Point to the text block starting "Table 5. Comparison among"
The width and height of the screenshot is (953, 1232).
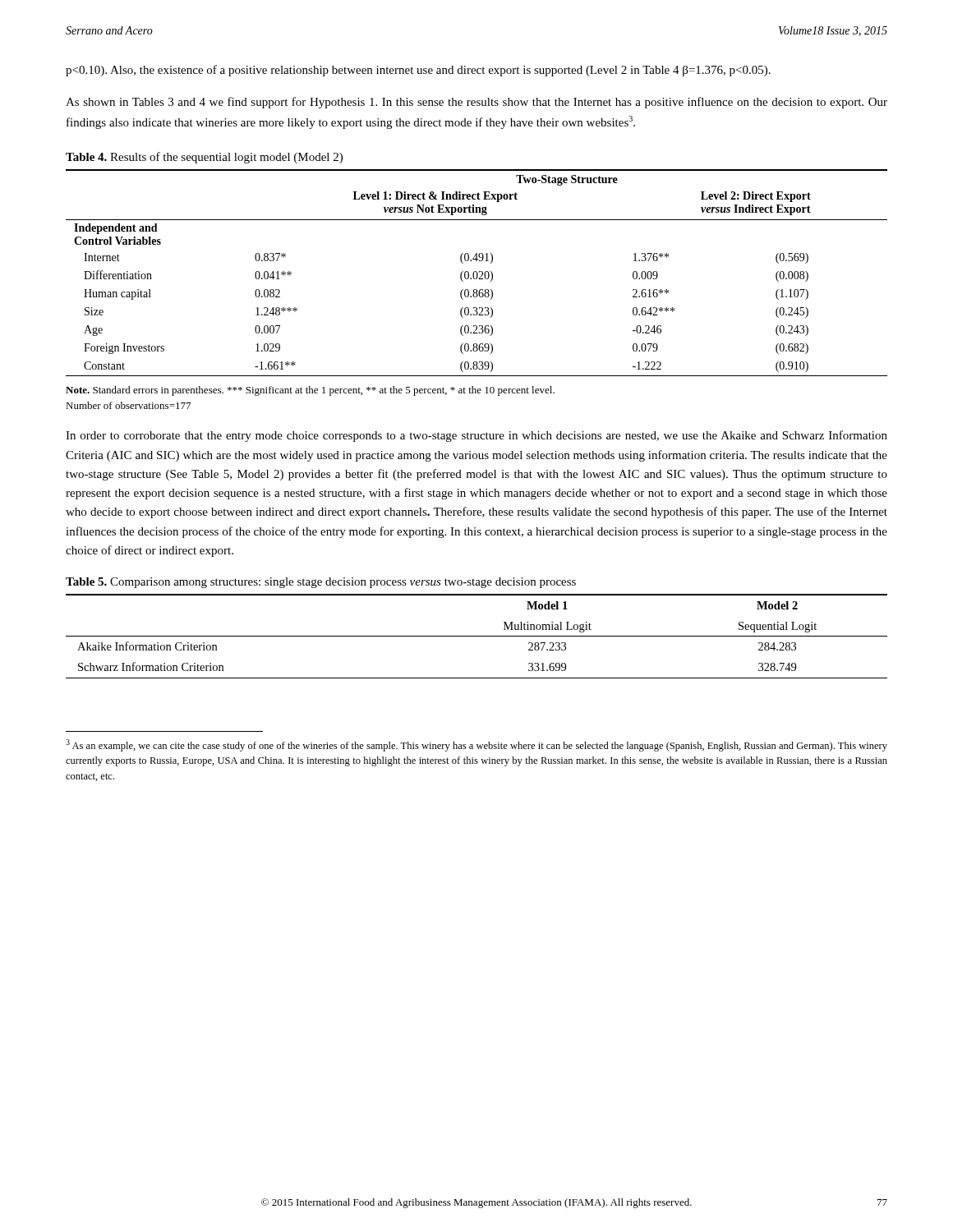point(321,582)
